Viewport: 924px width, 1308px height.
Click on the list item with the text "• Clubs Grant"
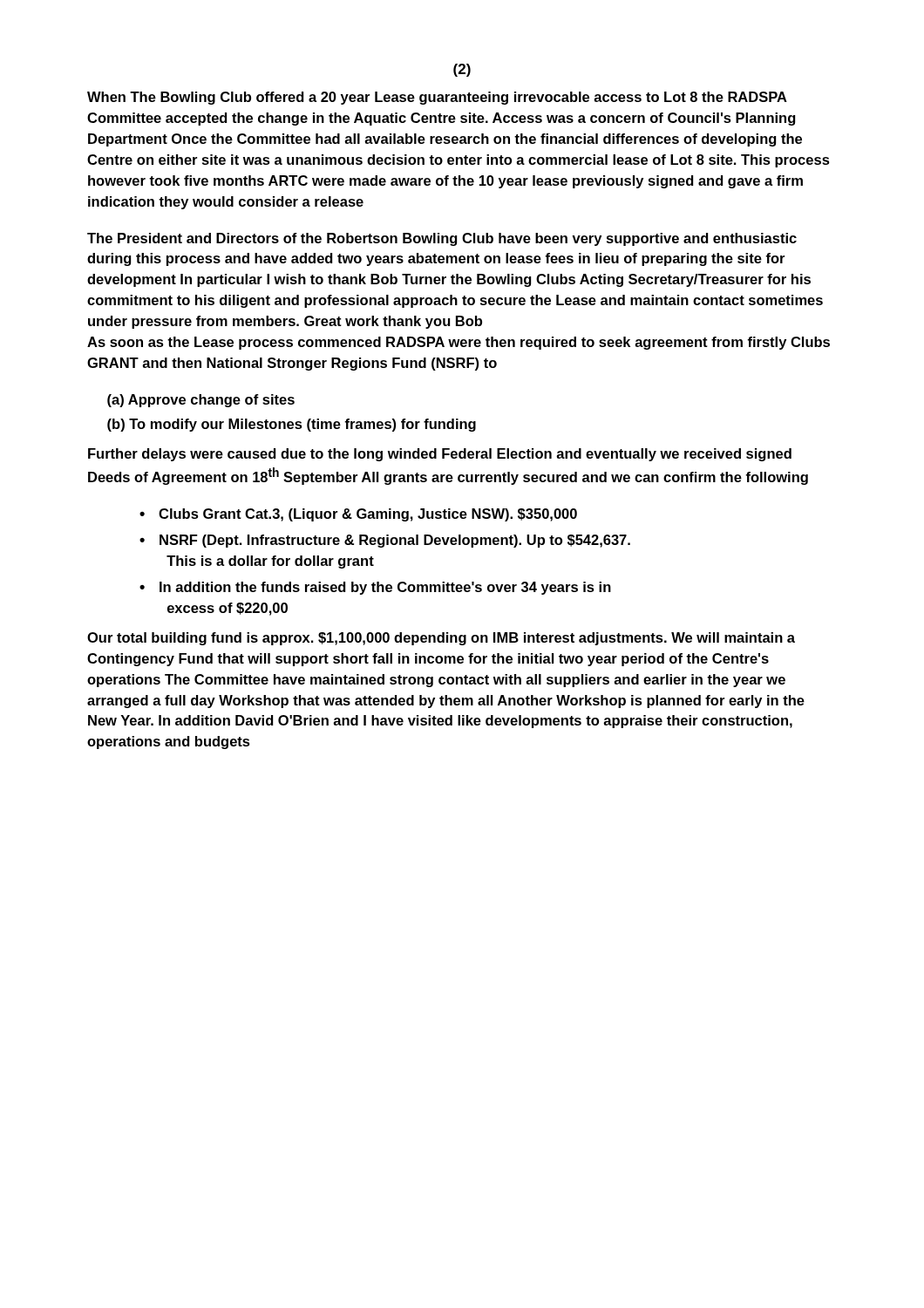click(x=488, y=515)
